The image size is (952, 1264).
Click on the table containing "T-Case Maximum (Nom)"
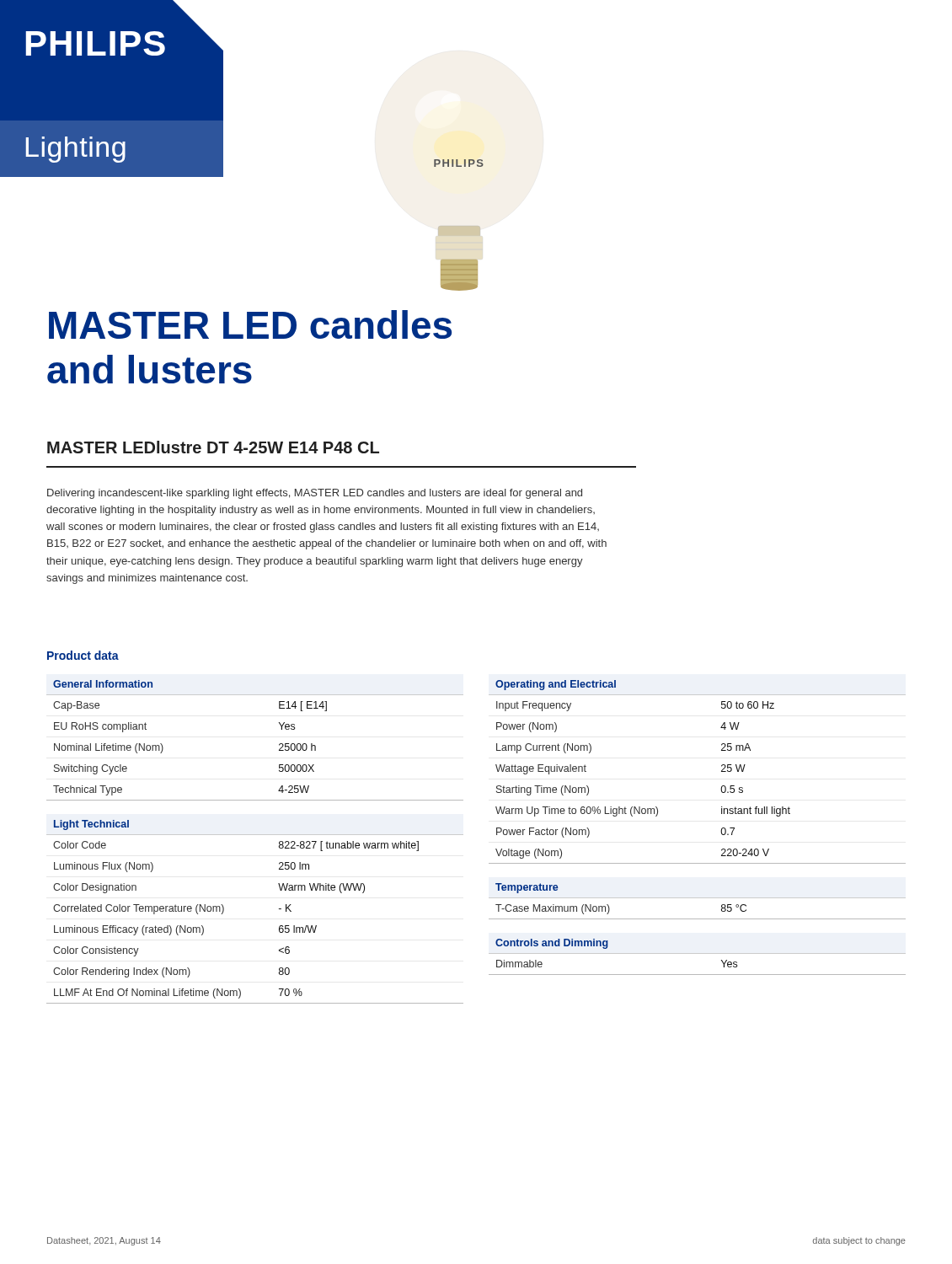pos(697,898)
